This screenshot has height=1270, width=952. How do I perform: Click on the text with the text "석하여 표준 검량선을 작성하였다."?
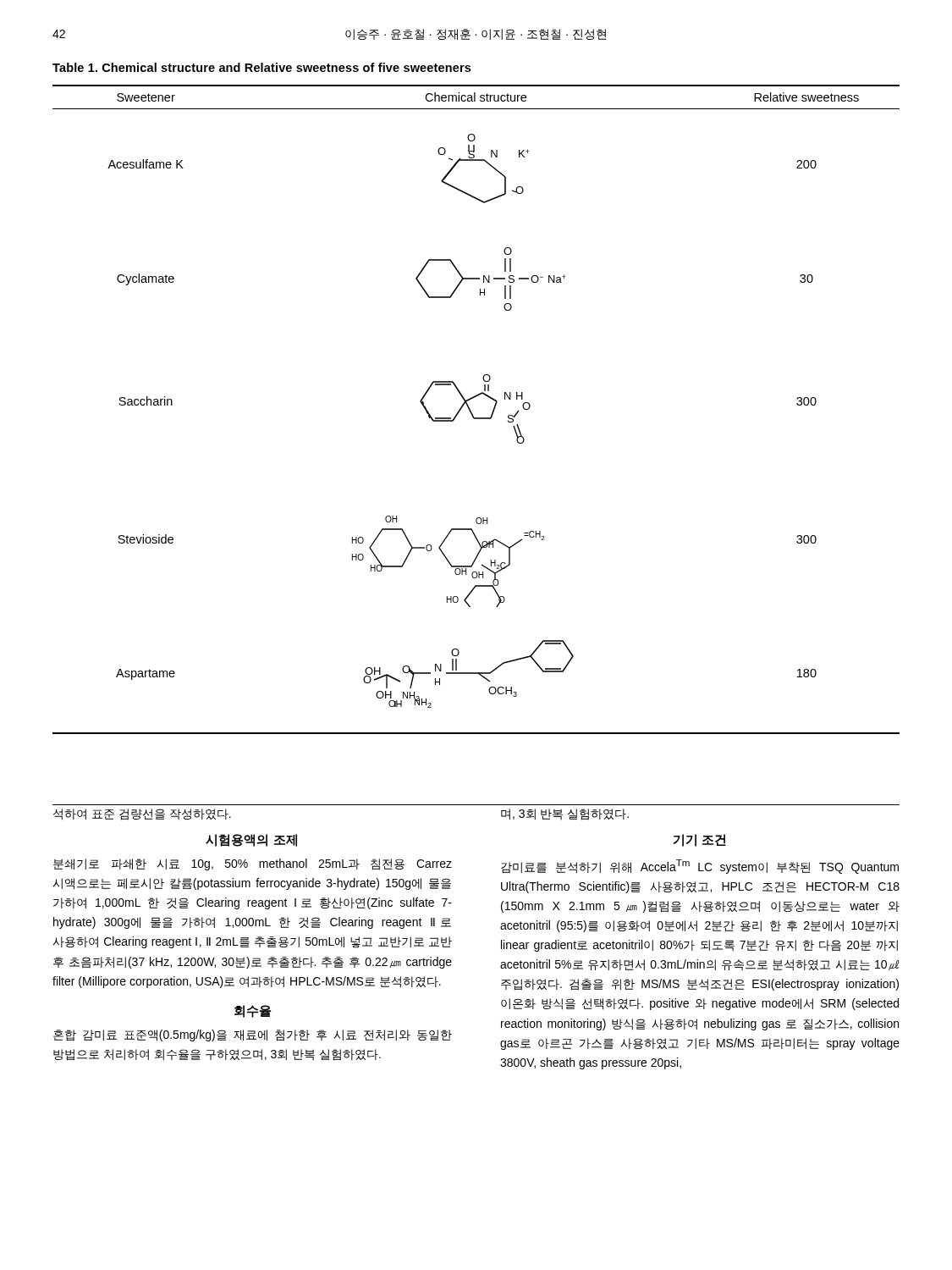(142, 814)
